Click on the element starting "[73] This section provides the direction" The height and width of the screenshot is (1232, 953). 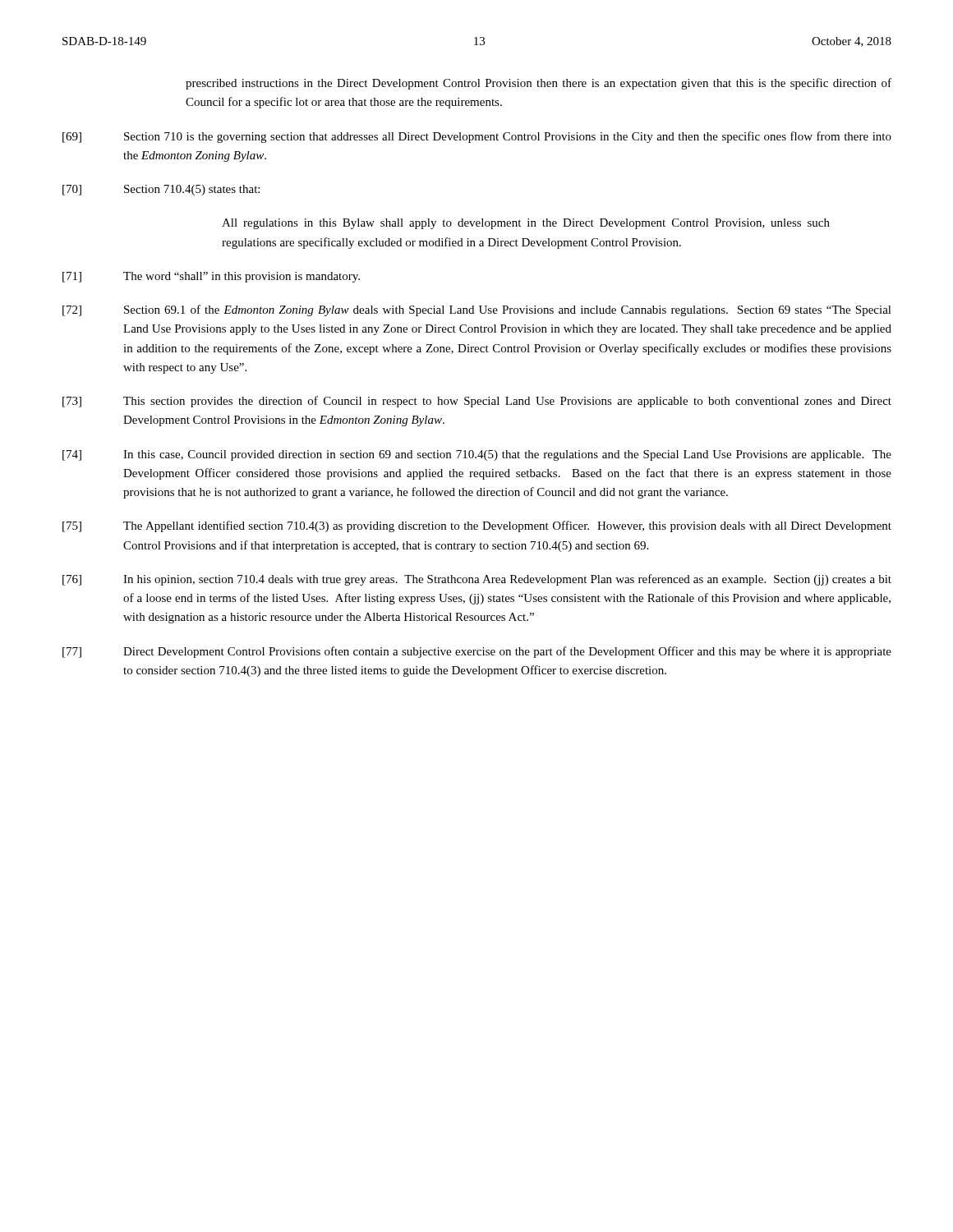coord(476,411)
